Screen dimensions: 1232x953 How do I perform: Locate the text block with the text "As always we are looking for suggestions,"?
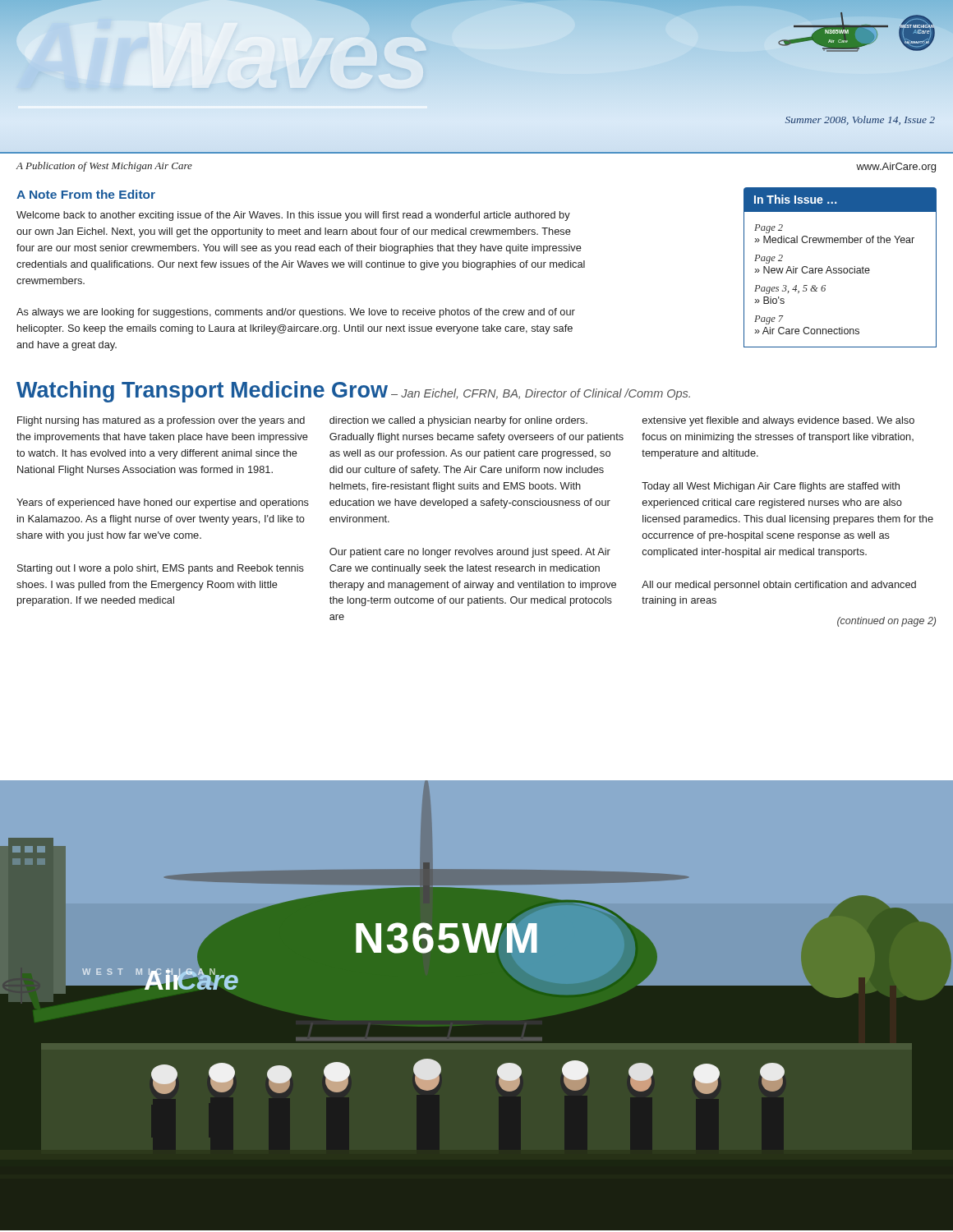296,328
